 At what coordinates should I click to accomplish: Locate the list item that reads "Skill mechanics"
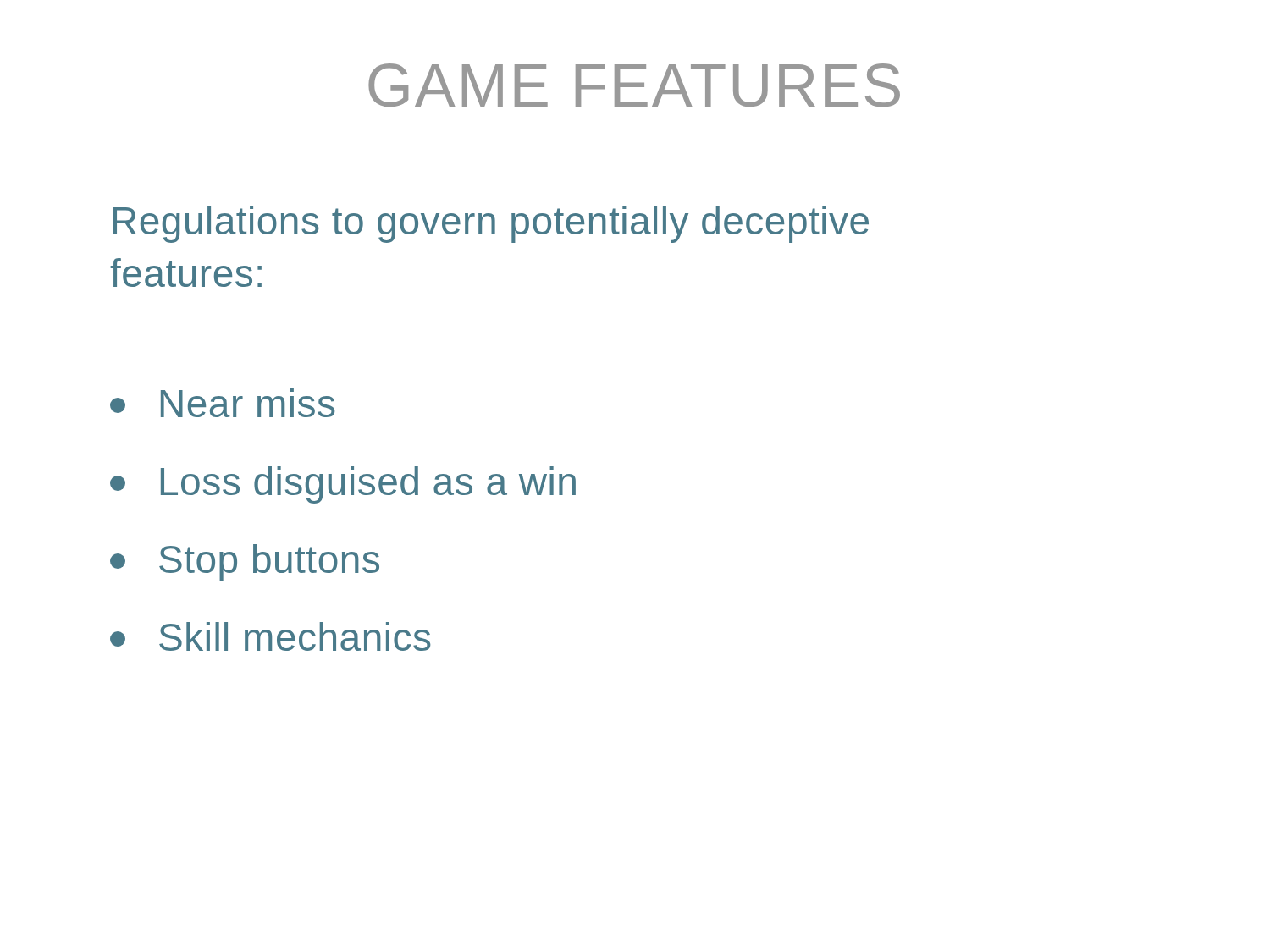[x=271, y=637]
